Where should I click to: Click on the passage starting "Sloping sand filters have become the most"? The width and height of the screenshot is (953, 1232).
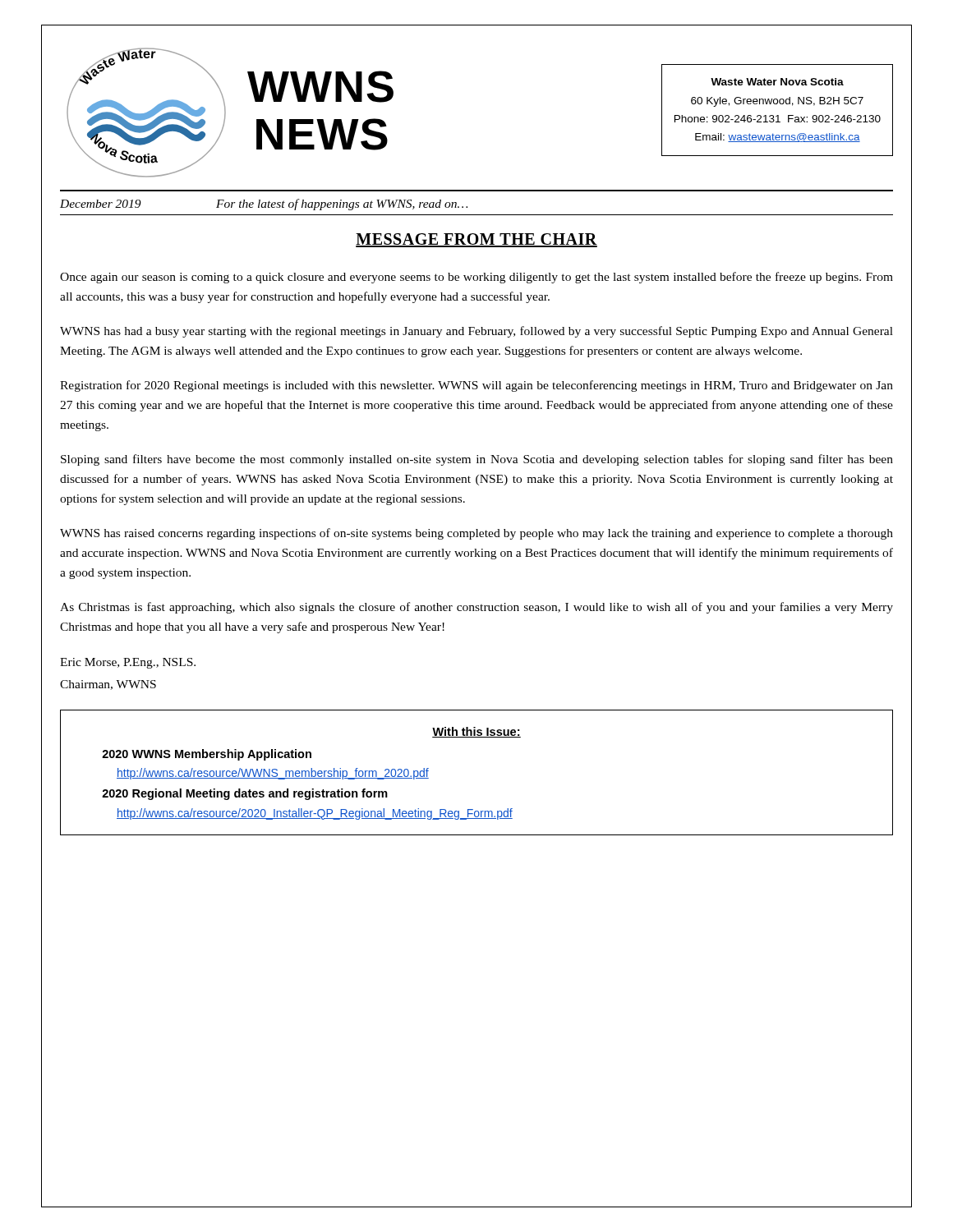[476, 479]
